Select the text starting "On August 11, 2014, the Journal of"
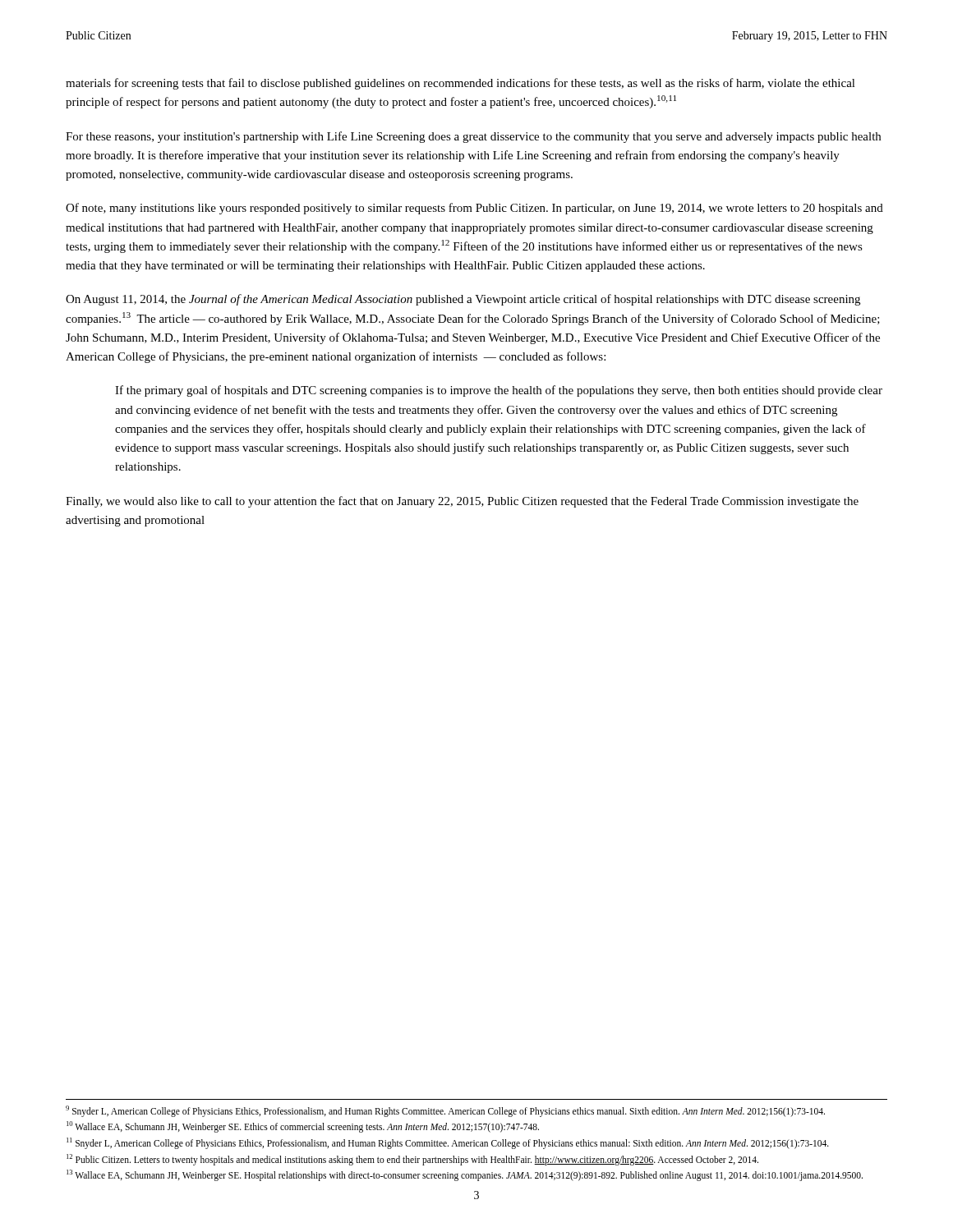This screenshot has width=953, height=1232. coord(476,328)
